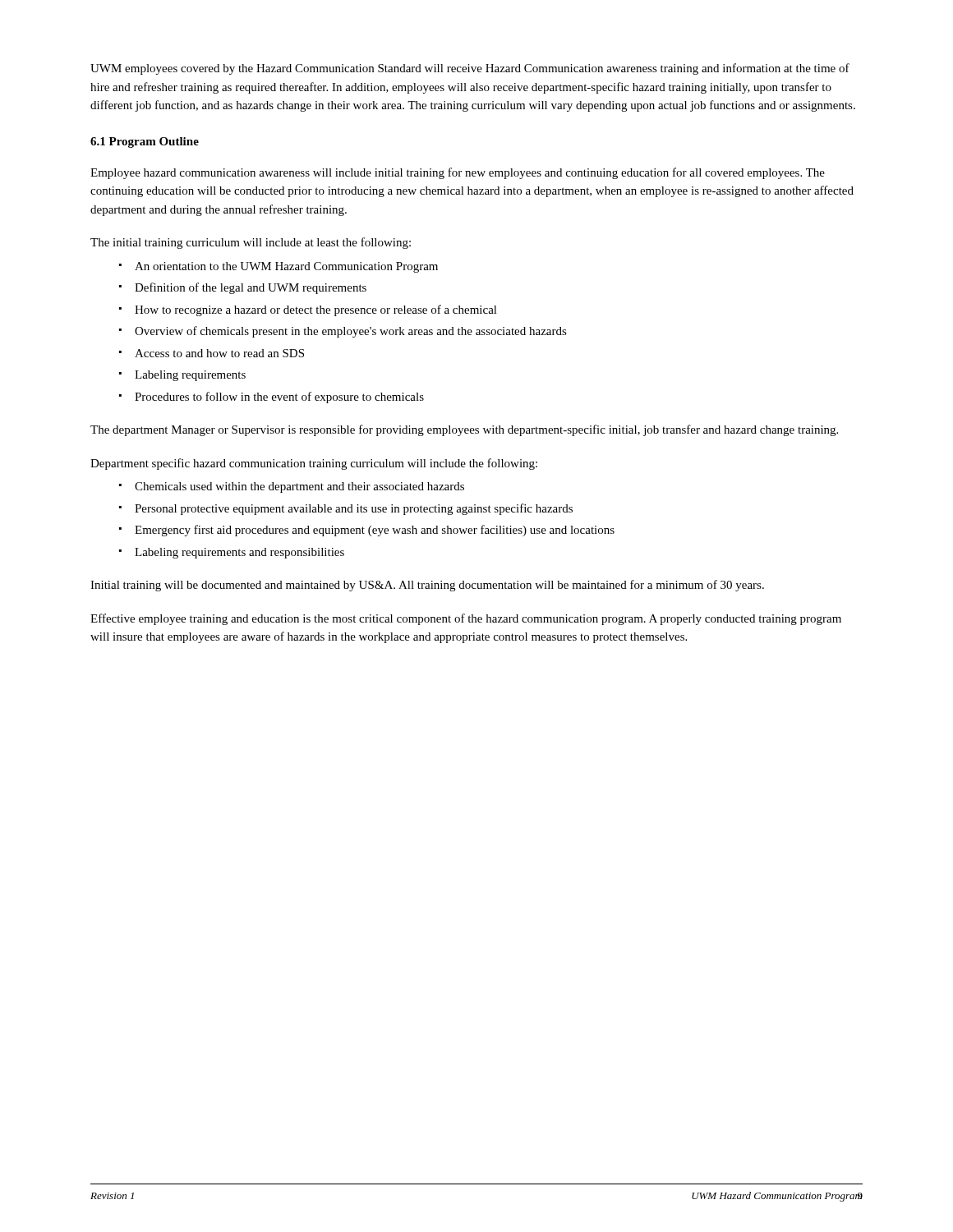The image size is (953, 1232).
Task: Locate the text block that reads "Initial training will be documented and maintained"
Action: point(427,585)
